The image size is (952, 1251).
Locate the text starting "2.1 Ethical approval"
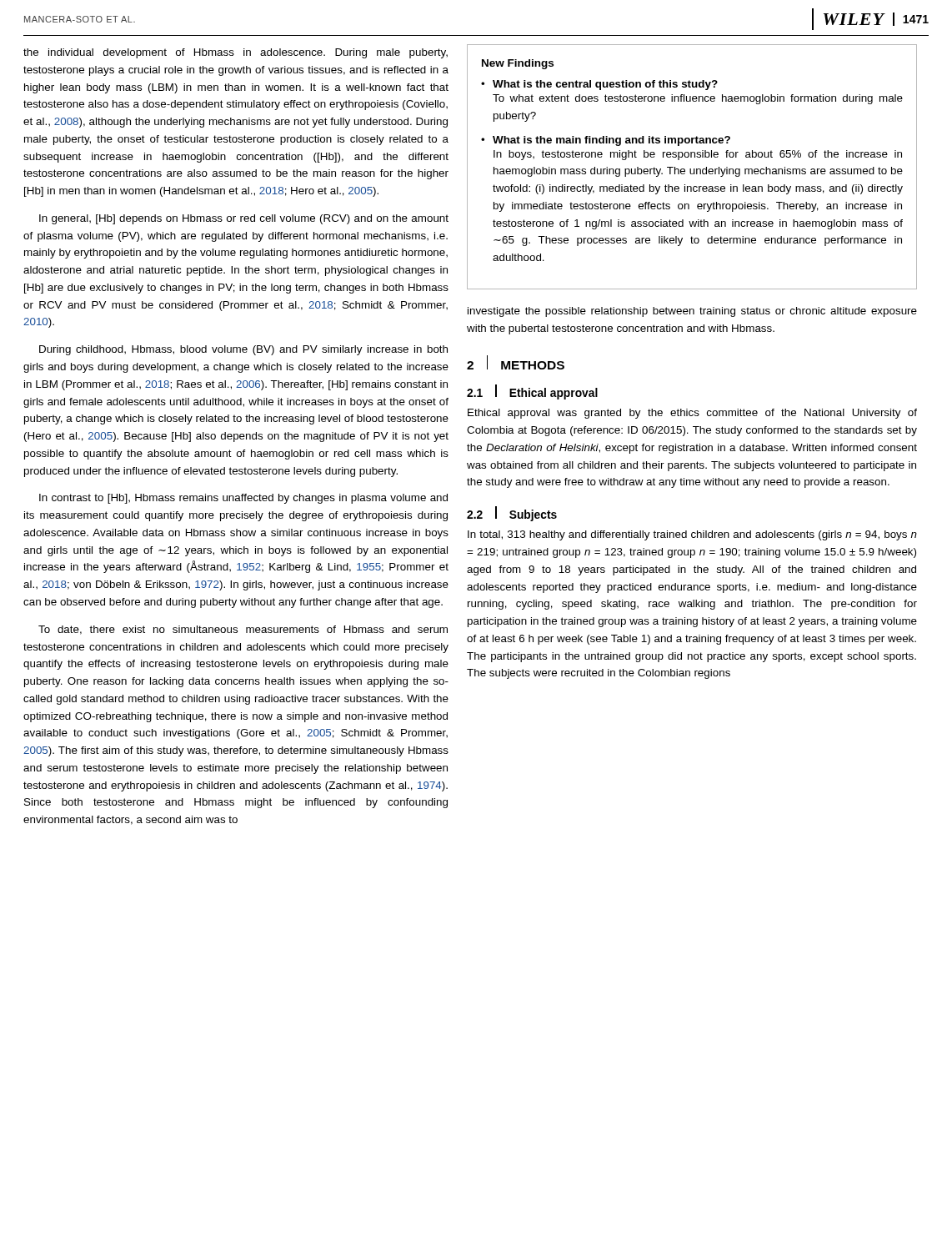[x=532, y=392]
